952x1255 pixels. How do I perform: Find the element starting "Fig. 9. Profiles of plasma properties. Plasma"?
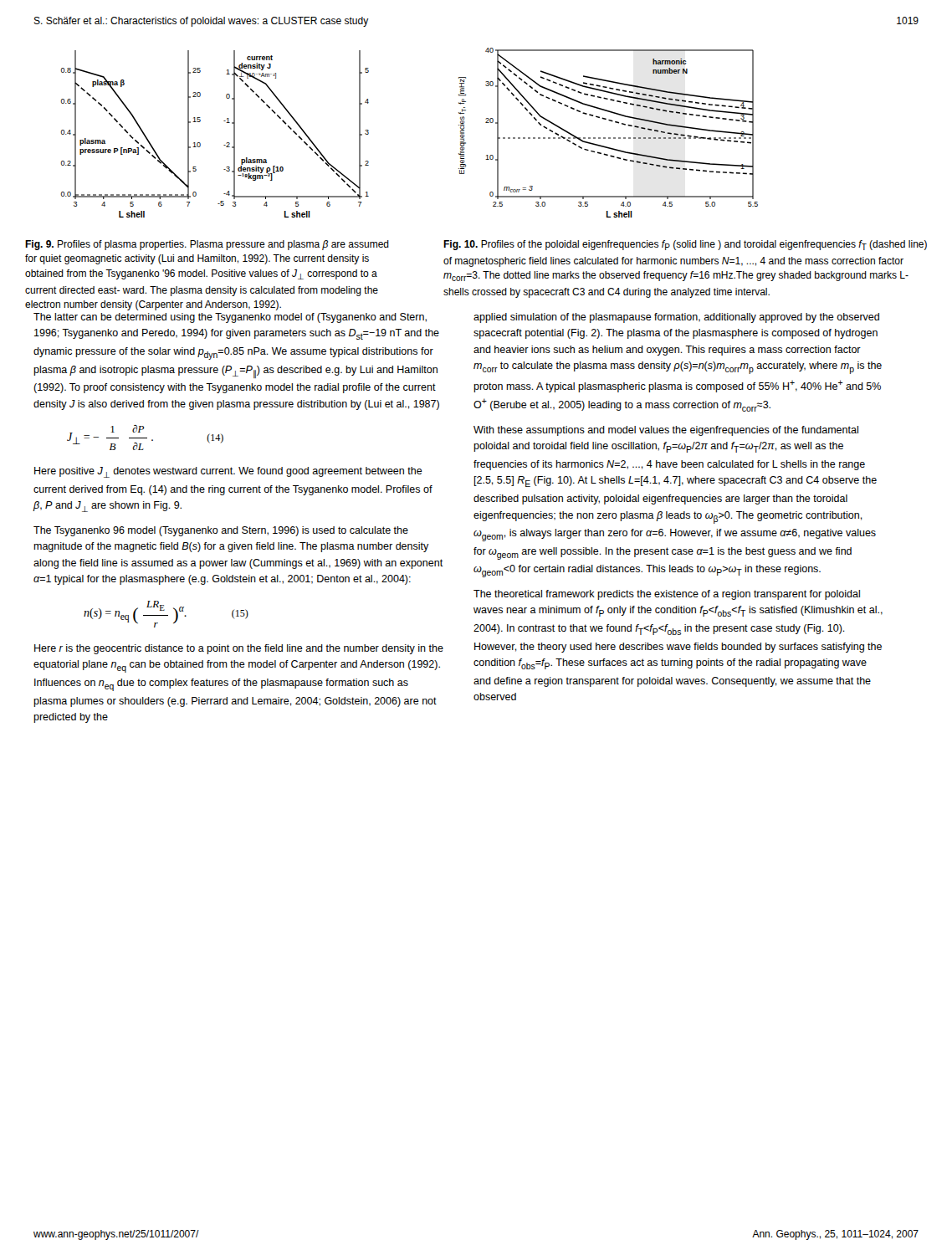[x=207, y=274]
